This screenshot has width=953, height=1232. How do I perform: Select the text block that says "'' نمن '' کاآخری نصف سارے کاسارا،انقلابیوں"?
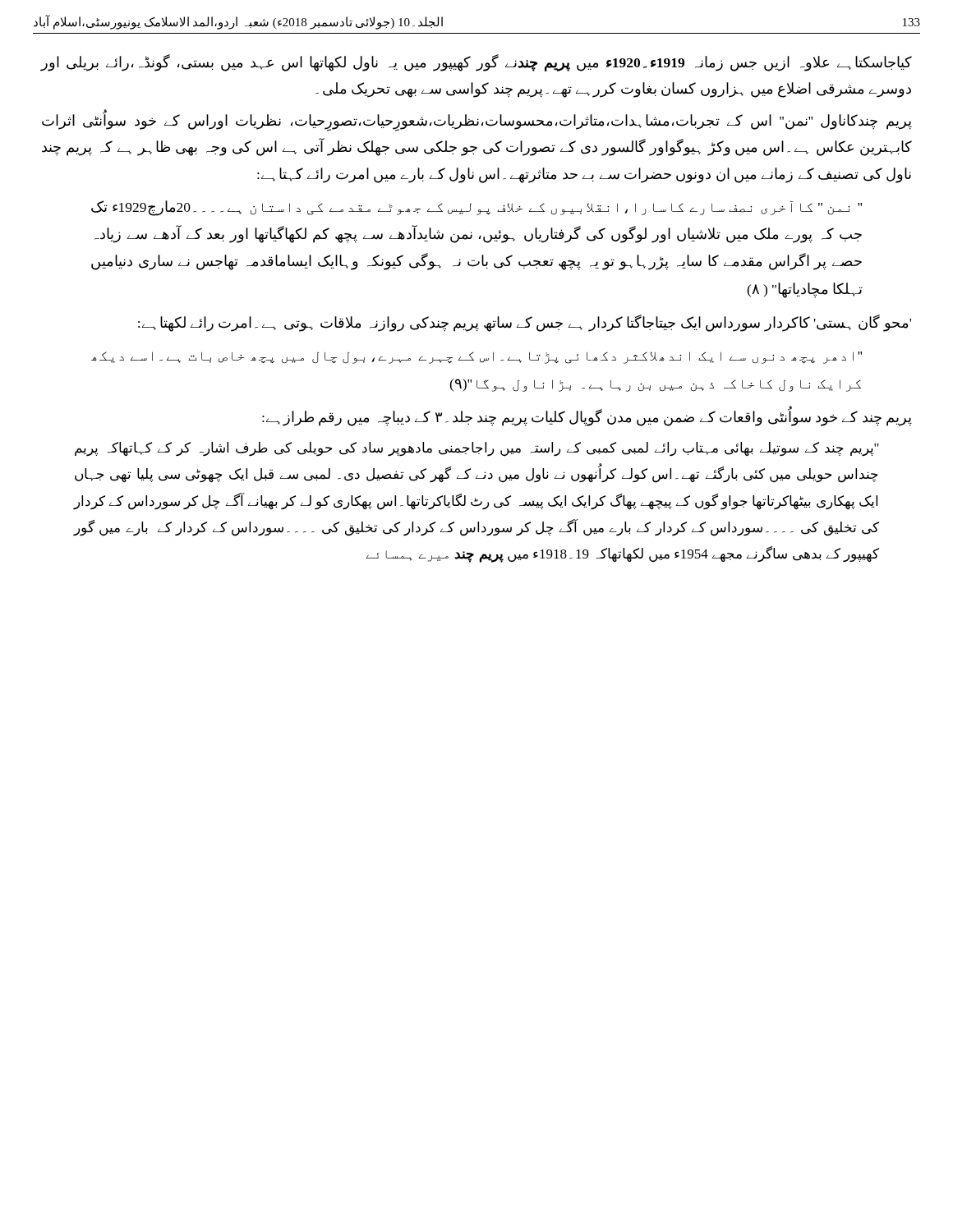tap(476, 248)
